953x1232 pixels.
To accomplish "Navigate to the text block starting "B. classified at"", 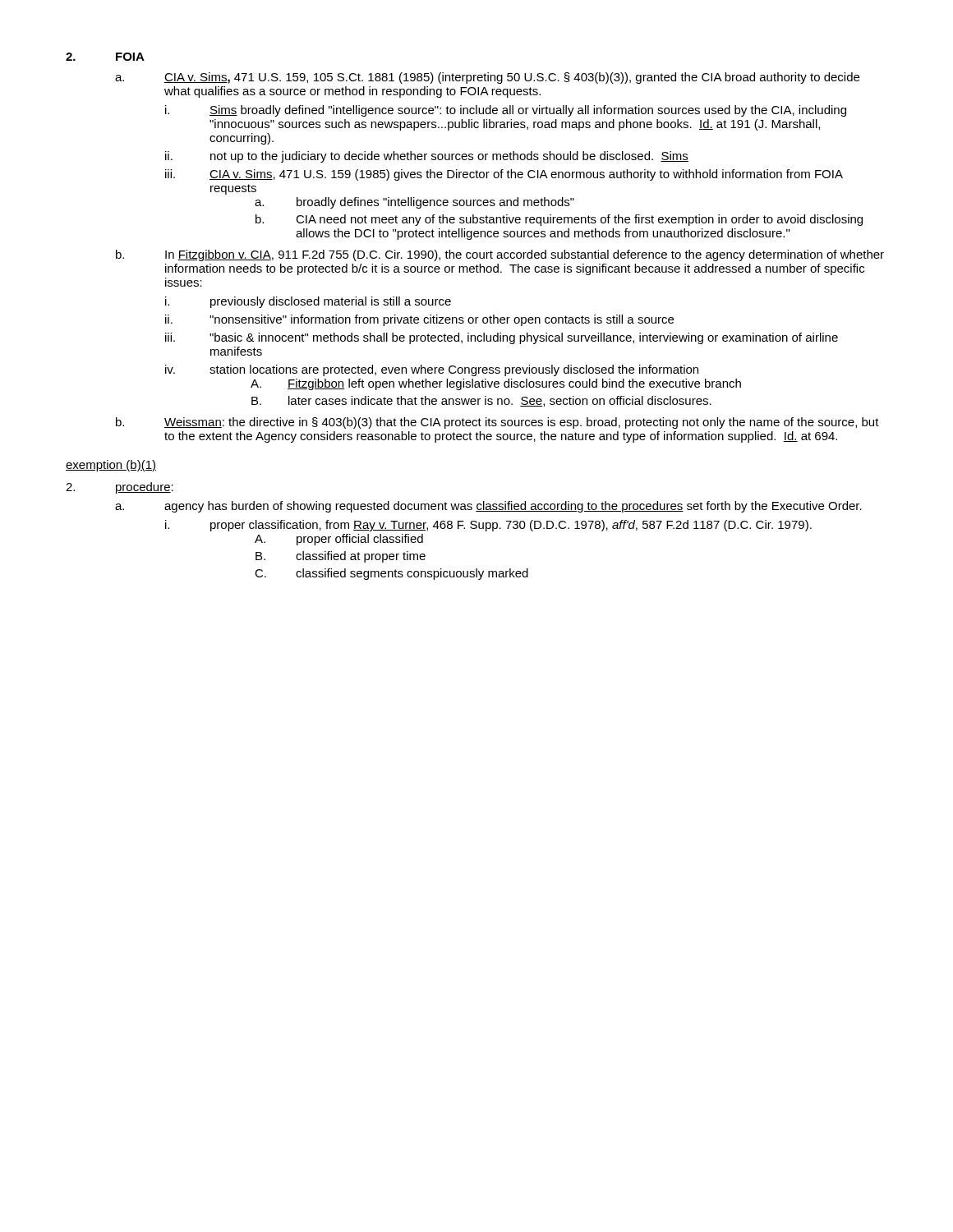I will 341,557.
